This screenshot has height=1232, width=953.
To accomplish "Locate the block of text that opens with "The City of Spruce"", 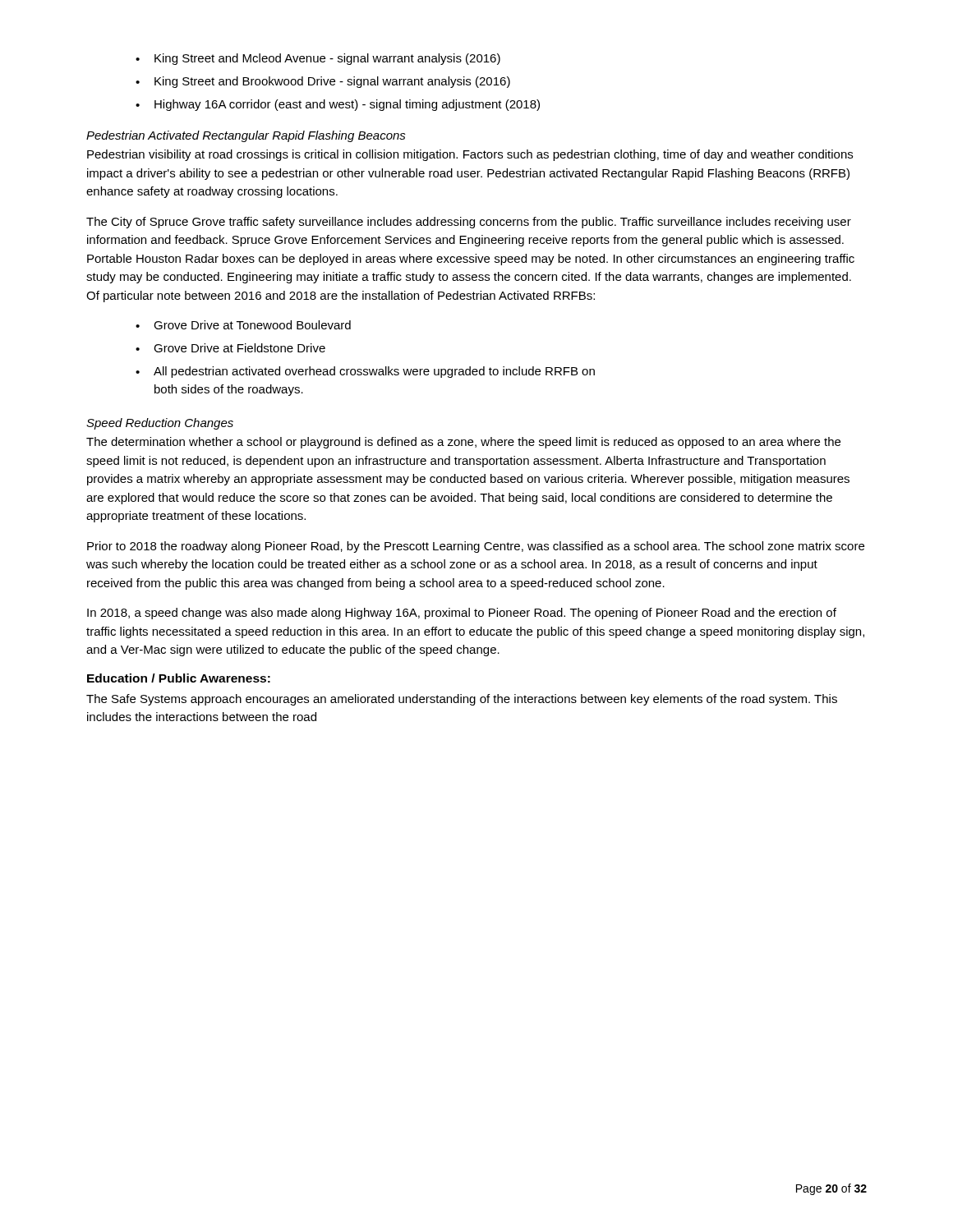I will [x=476, y=259].
